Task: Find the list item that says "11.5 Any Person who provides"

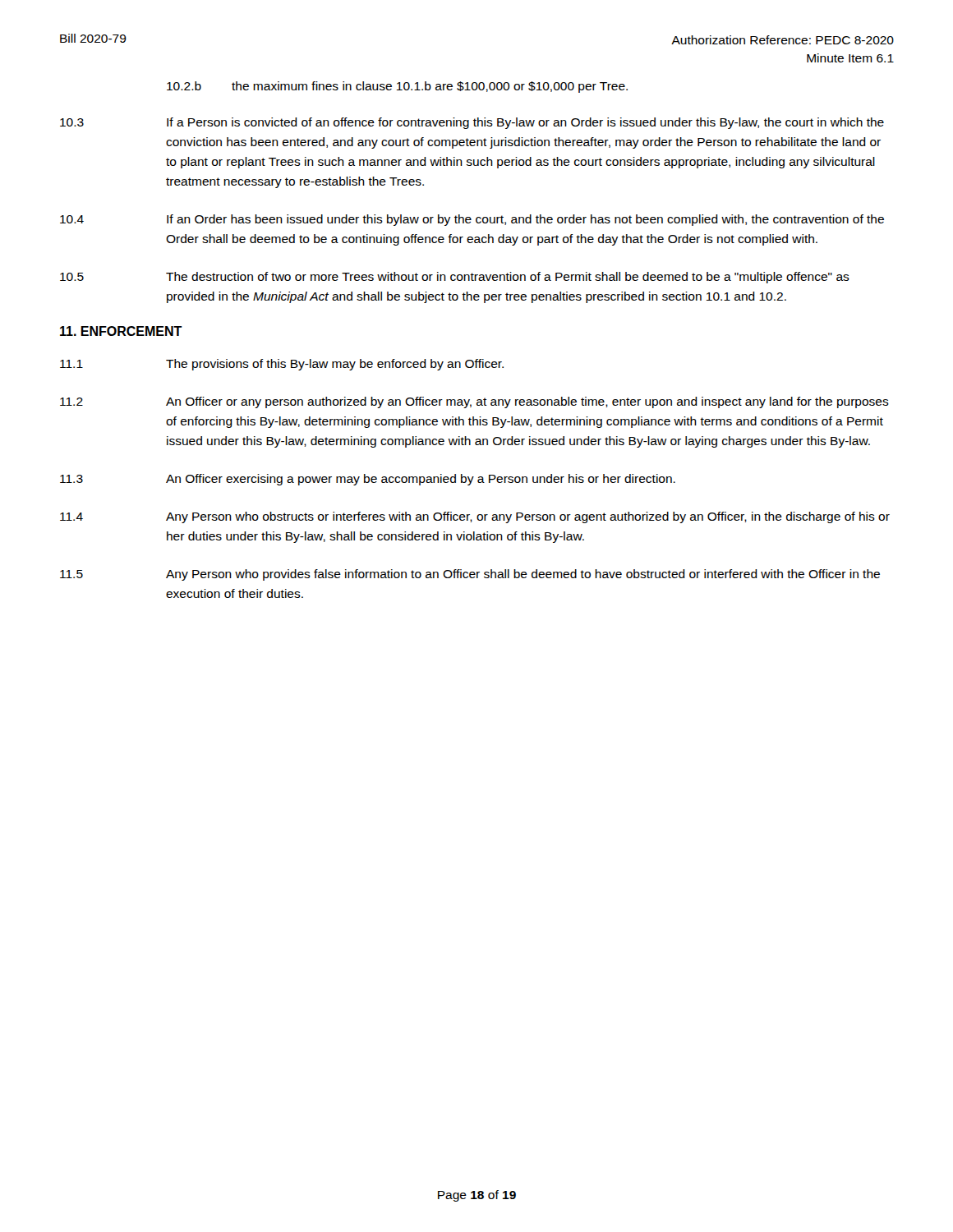Action: pos(476,584)
